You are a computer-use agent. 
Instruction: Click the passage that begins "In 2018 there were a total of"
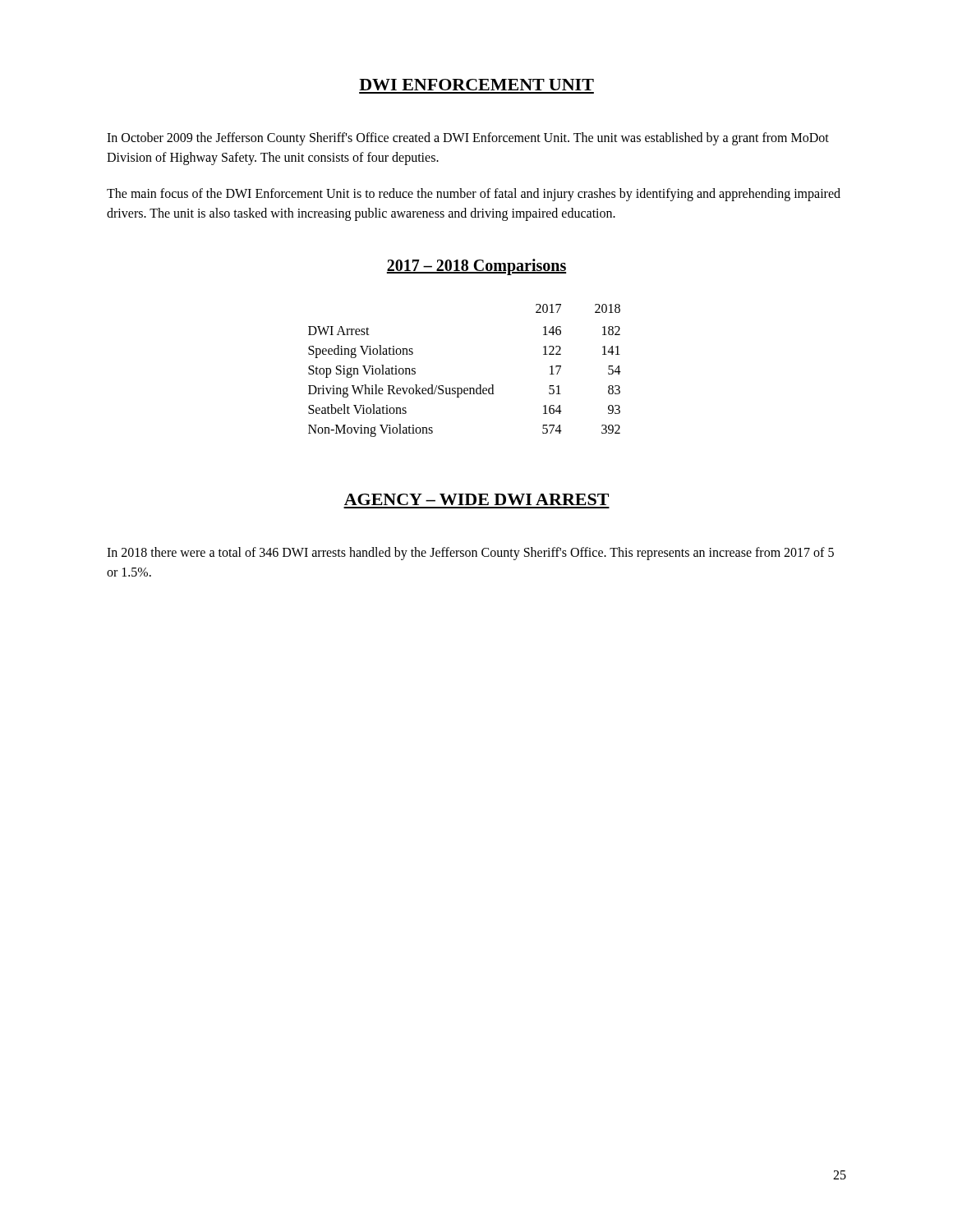coord(471,562)
